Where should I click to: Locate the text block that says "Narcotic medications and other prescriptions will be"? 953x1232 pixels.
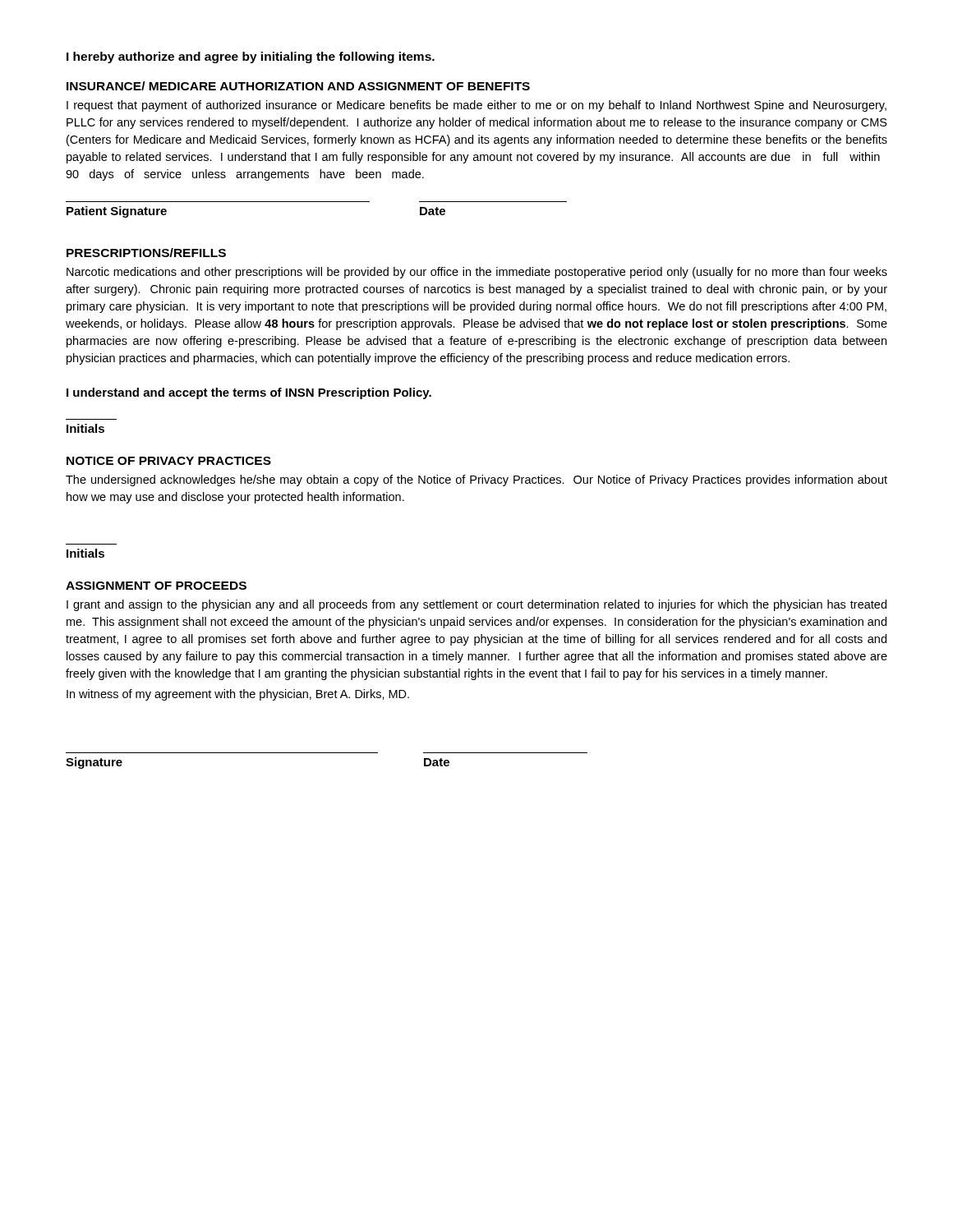click(476, 315)
